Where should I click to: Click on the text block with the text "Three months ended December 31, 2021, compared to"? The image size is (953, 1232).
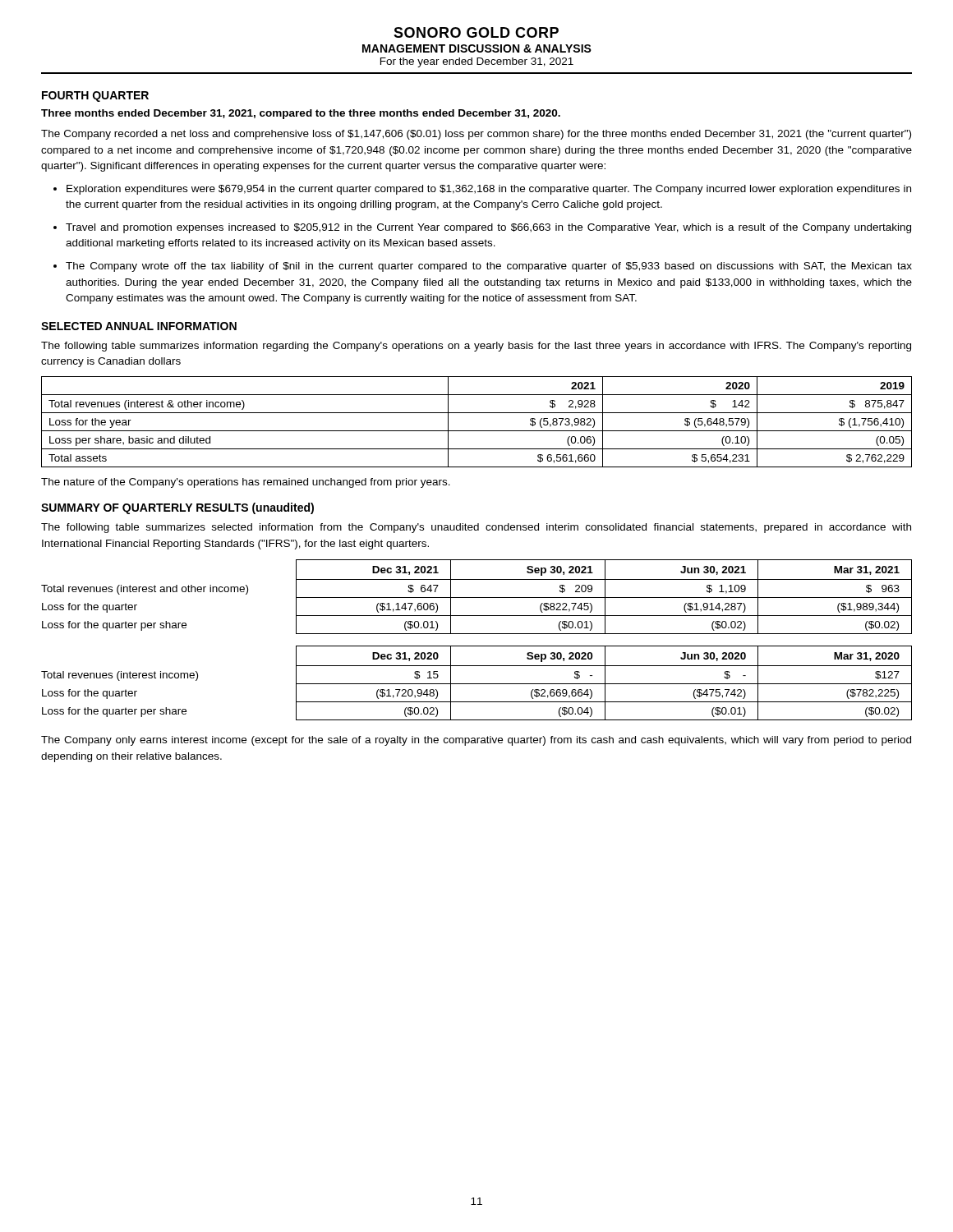301,113
